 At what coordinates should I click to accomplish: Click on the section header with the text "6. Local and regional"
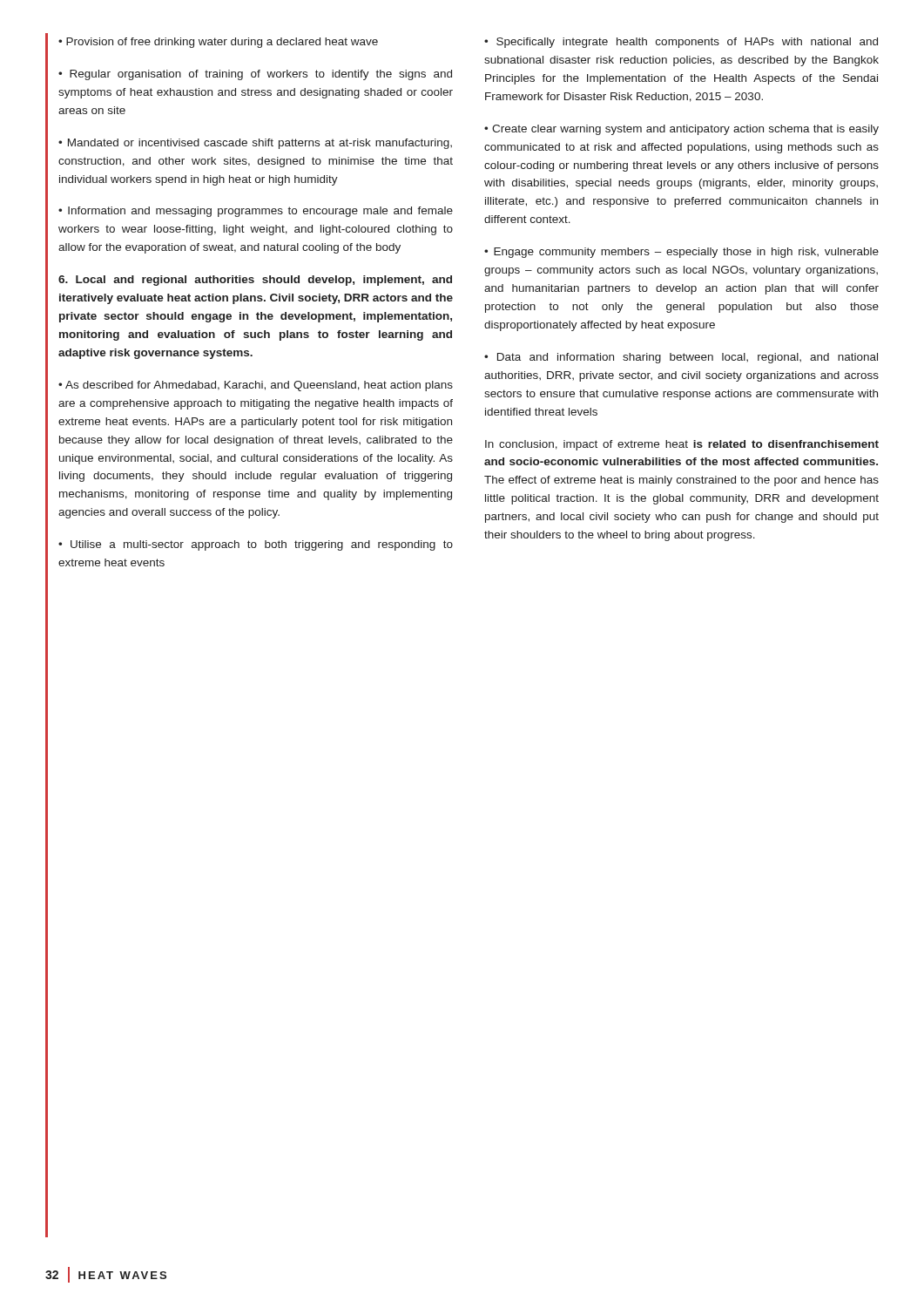[x=256, y=316]
